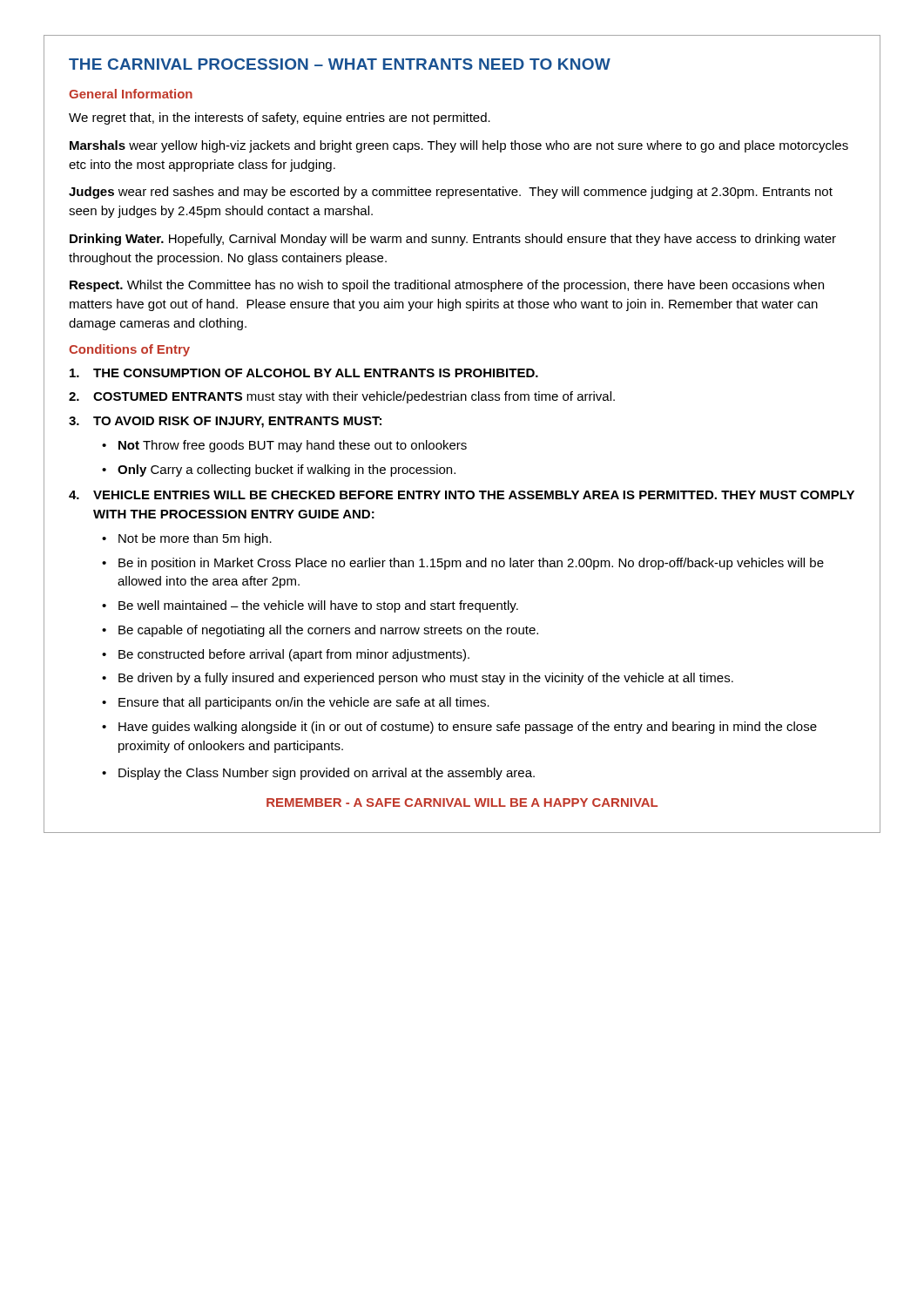Image resolution: width=924 pixels, height=1307 pixels.
Task: Point to the text block starting "Marshals wear yellow"
Action: (459, 154)
